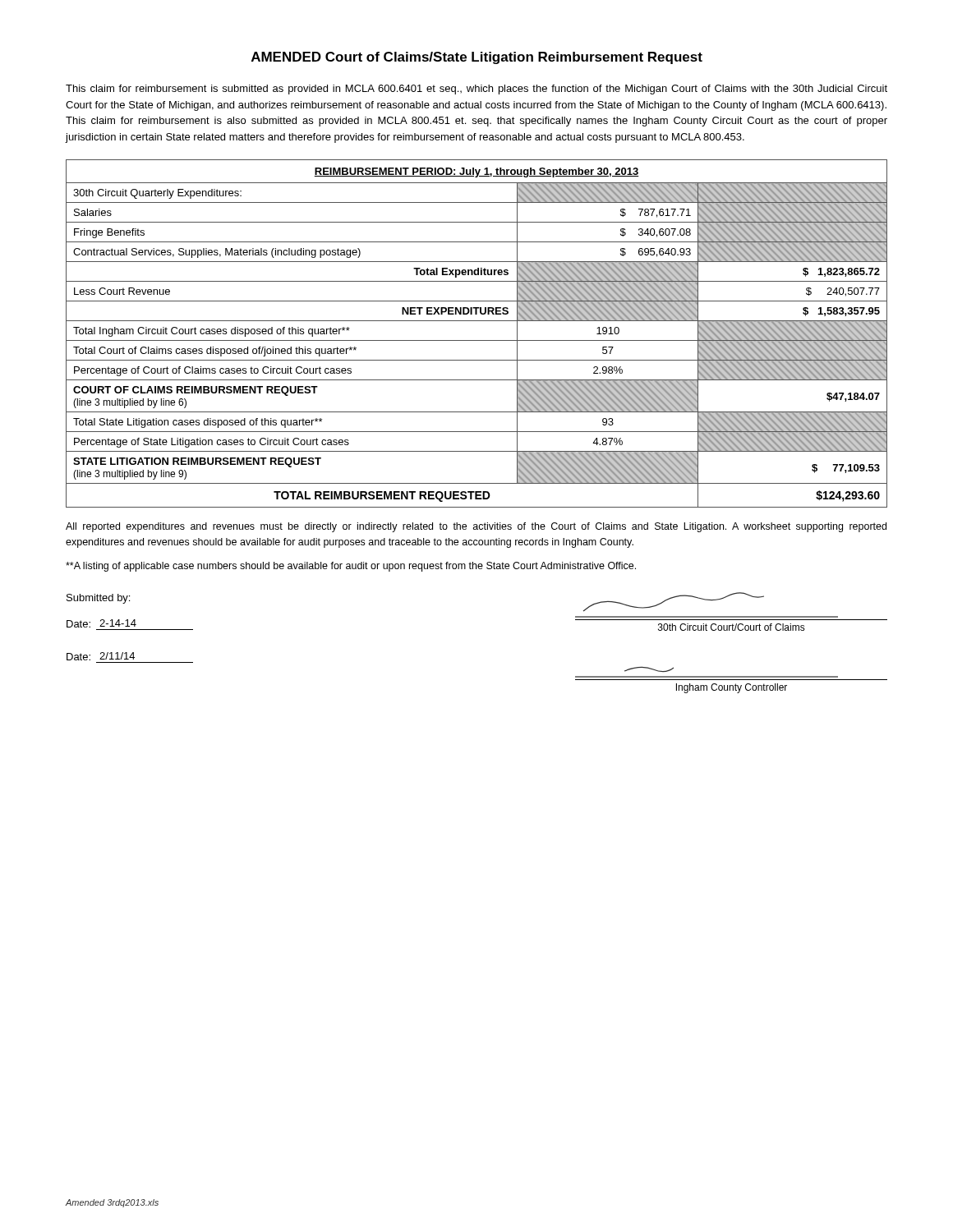Select the region starting "AMENDED Court of Claims/State Litigation Reimbursement"

(476, 57)
